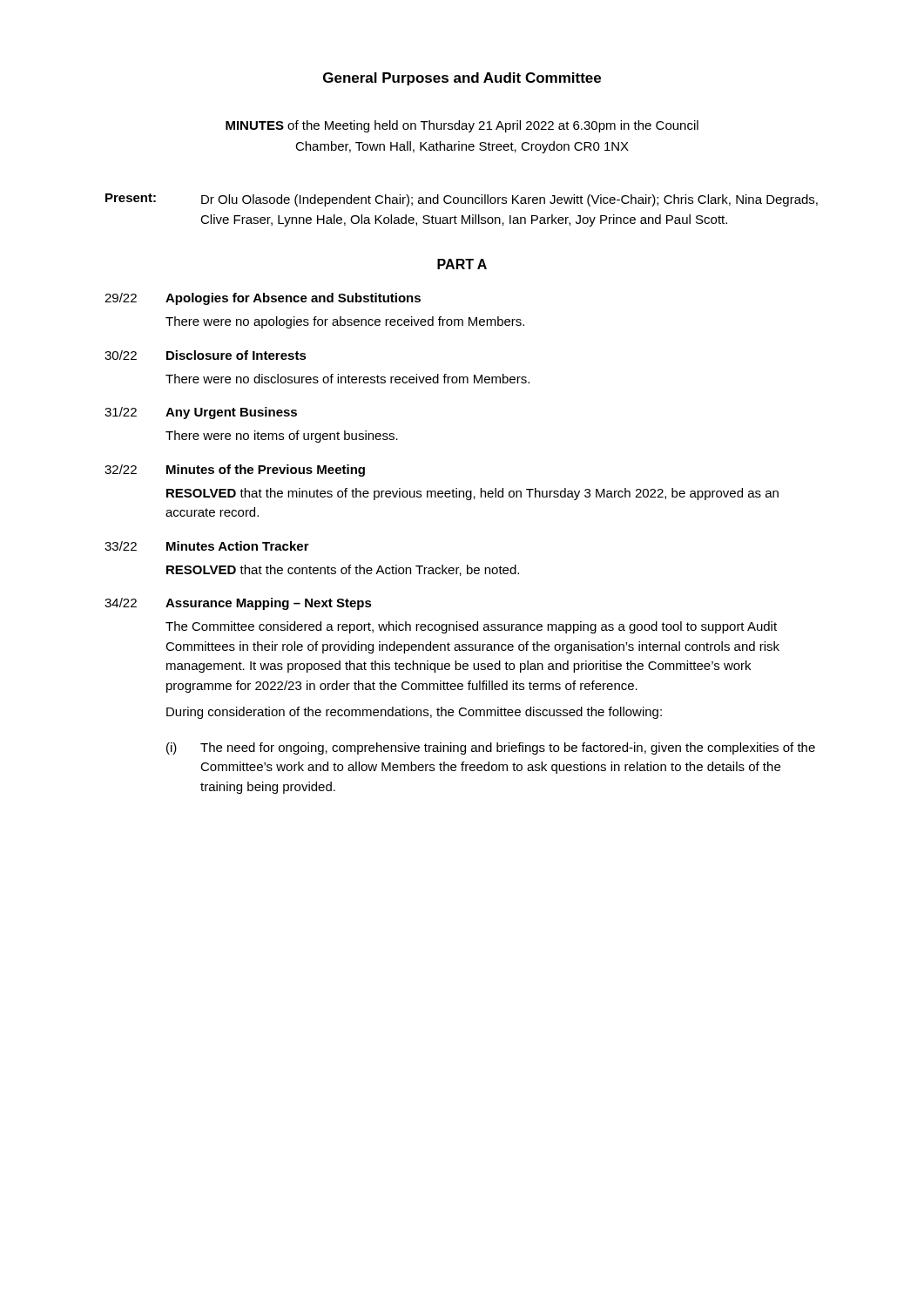Point to the block beginning "RESOLVED that the contents of"
Screen dimensions: 1307x924
point(343,569)
